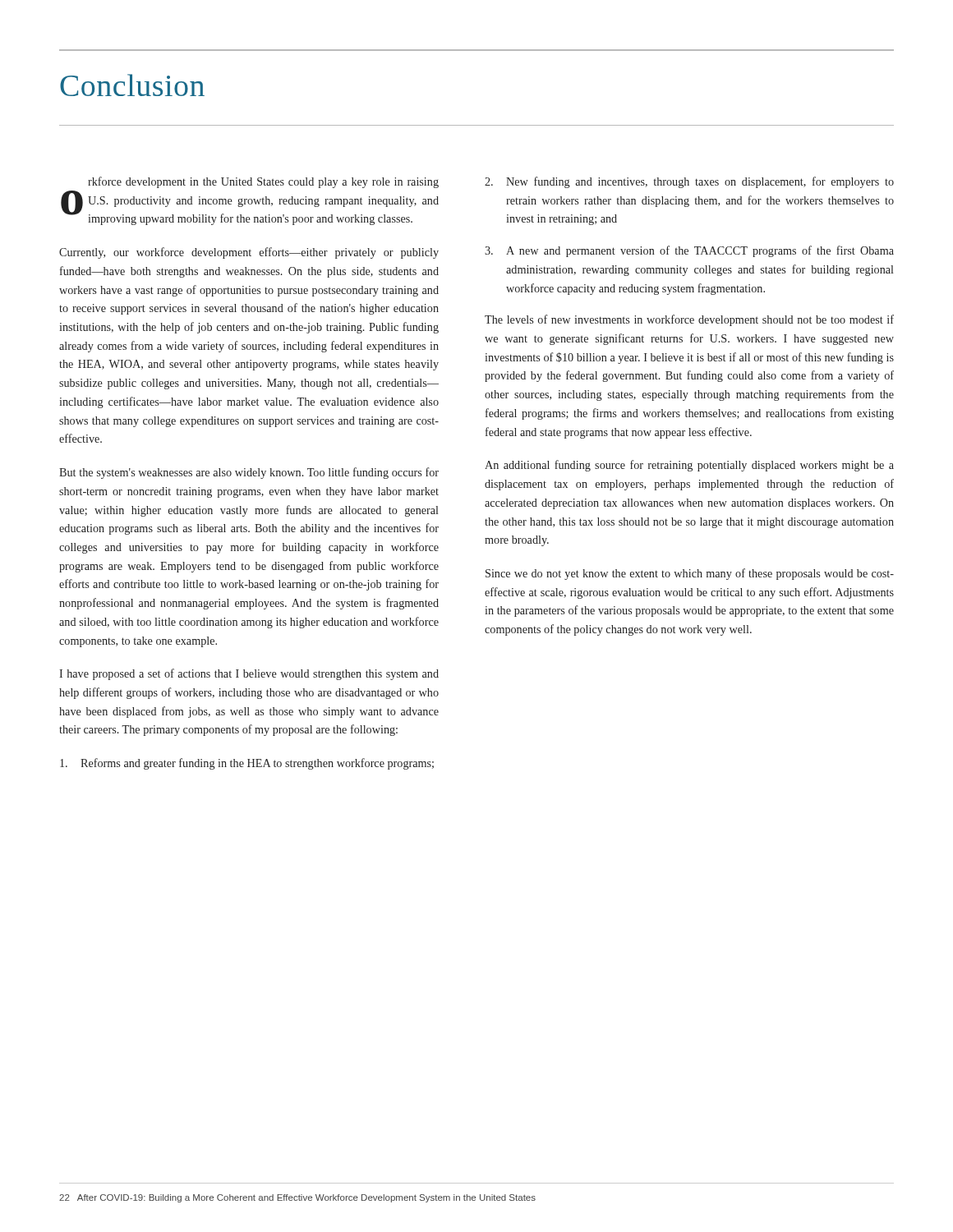Locate the title
The height and width of the screenshot is (1232, 953).
point(265,84)
